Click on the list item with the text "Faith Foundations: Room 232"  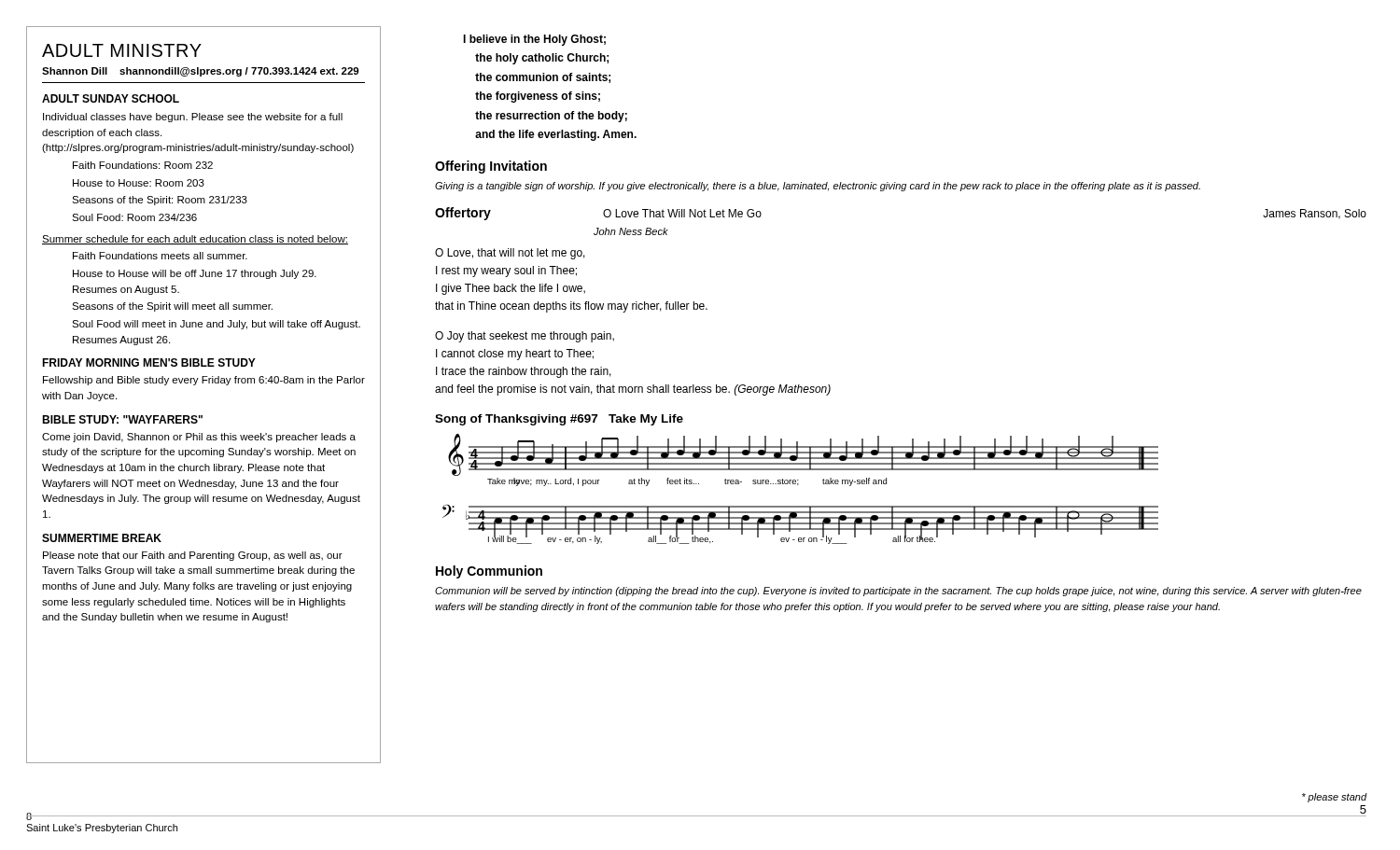point(143,165)
